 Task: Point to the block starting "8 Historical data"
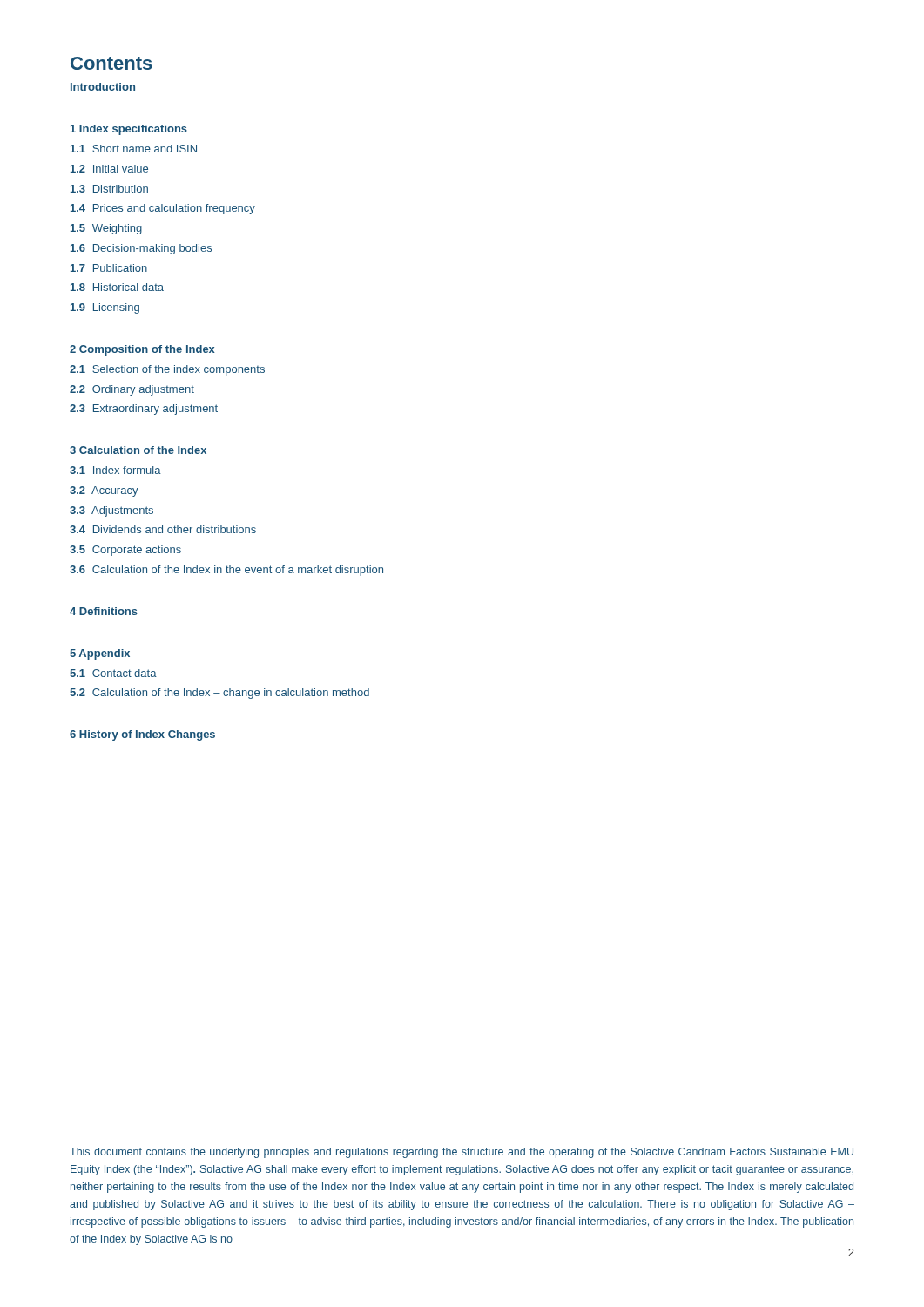point(117,287)
